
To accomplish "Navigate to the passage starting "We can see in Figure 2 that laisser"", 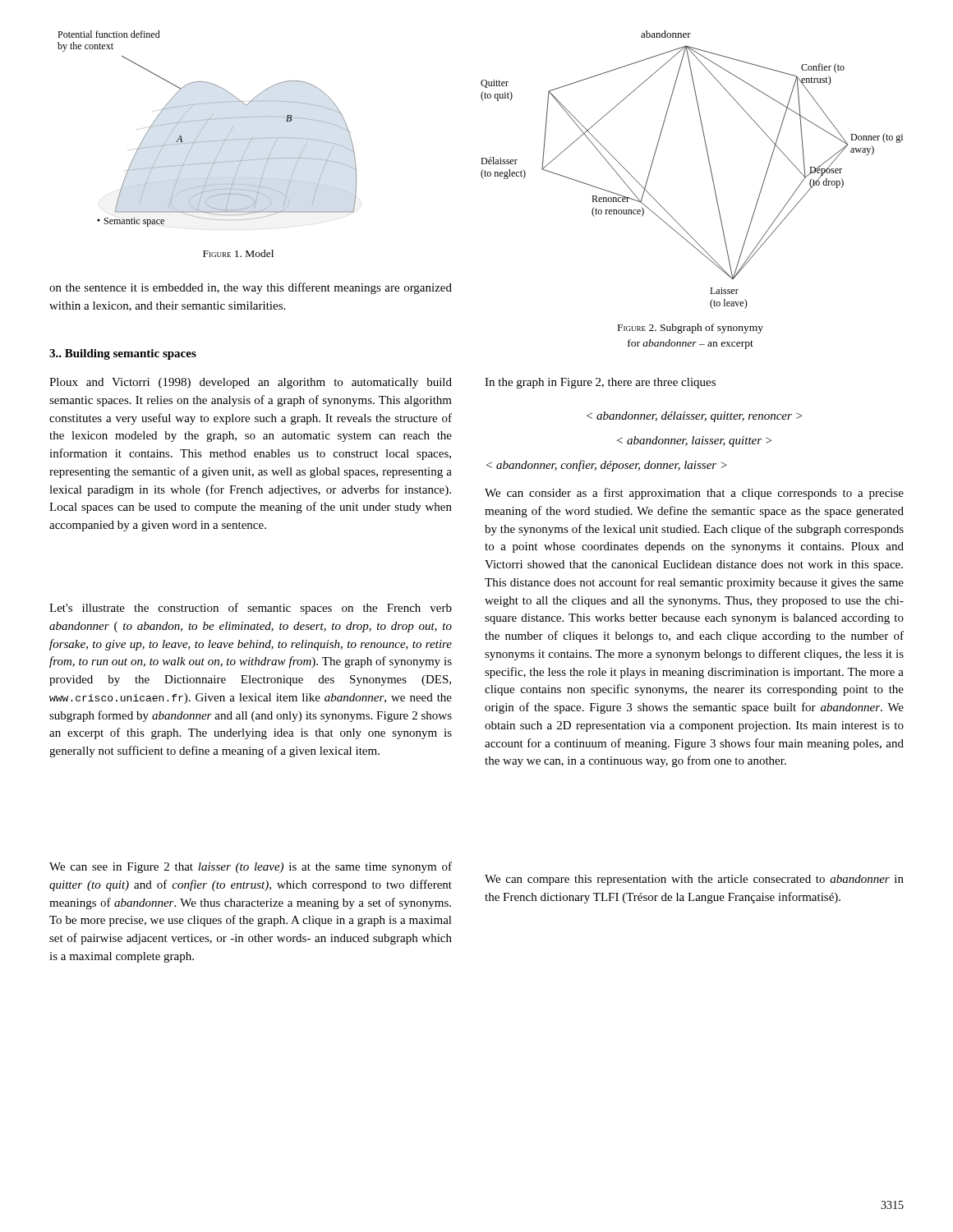I will [x=251, y=912].
